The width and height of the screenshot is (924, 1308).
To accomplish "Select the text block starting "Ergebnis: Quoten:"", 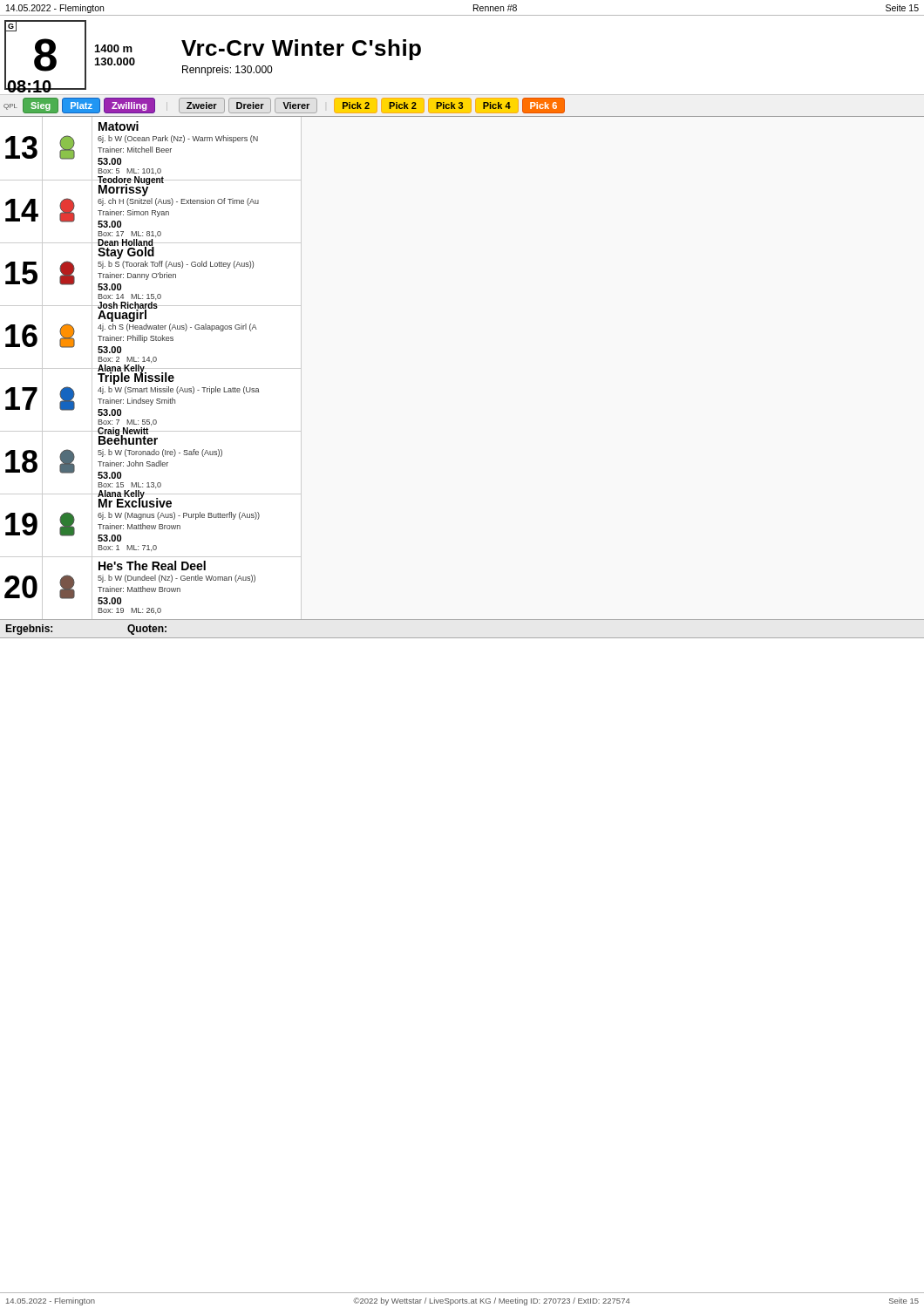I will tap(86, 629).
